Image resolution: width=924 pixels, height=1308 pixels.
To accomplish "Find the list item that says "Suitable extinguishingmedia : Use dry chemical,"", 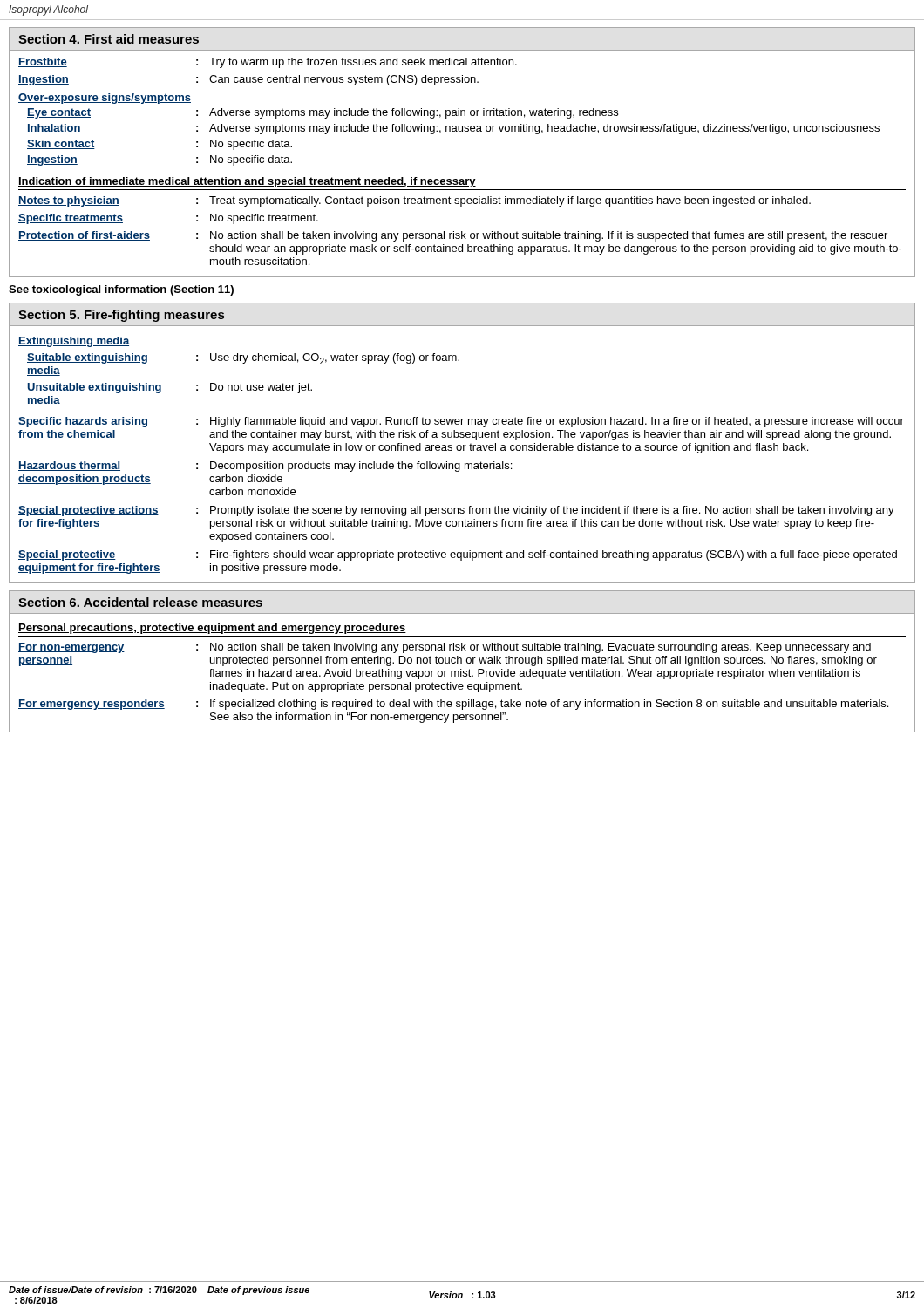I will click(x=466, y=364).
